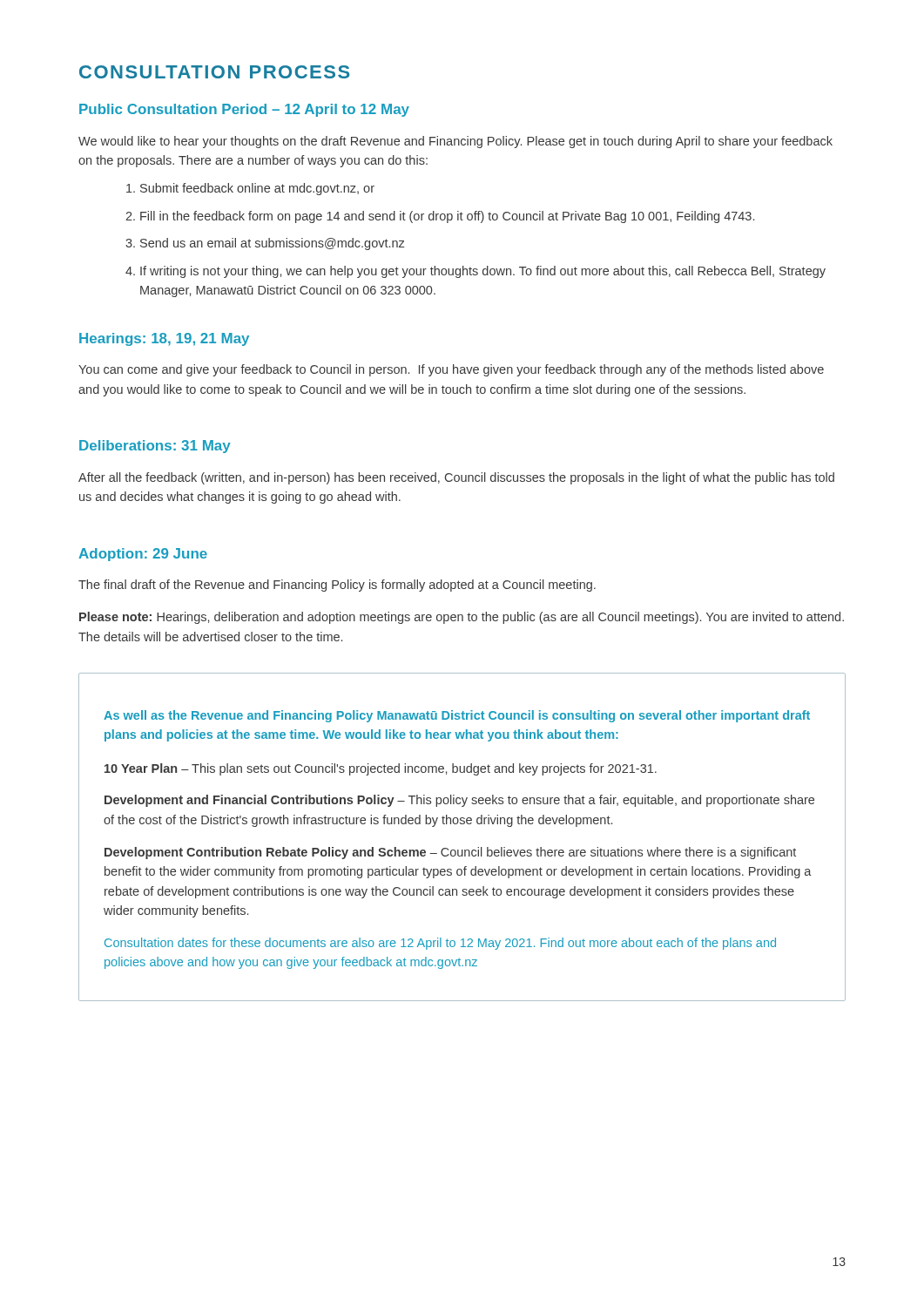Locate the list item with the text "If writing is not your thing, we can"
The image size is (924, 1307).
point(492,281)
